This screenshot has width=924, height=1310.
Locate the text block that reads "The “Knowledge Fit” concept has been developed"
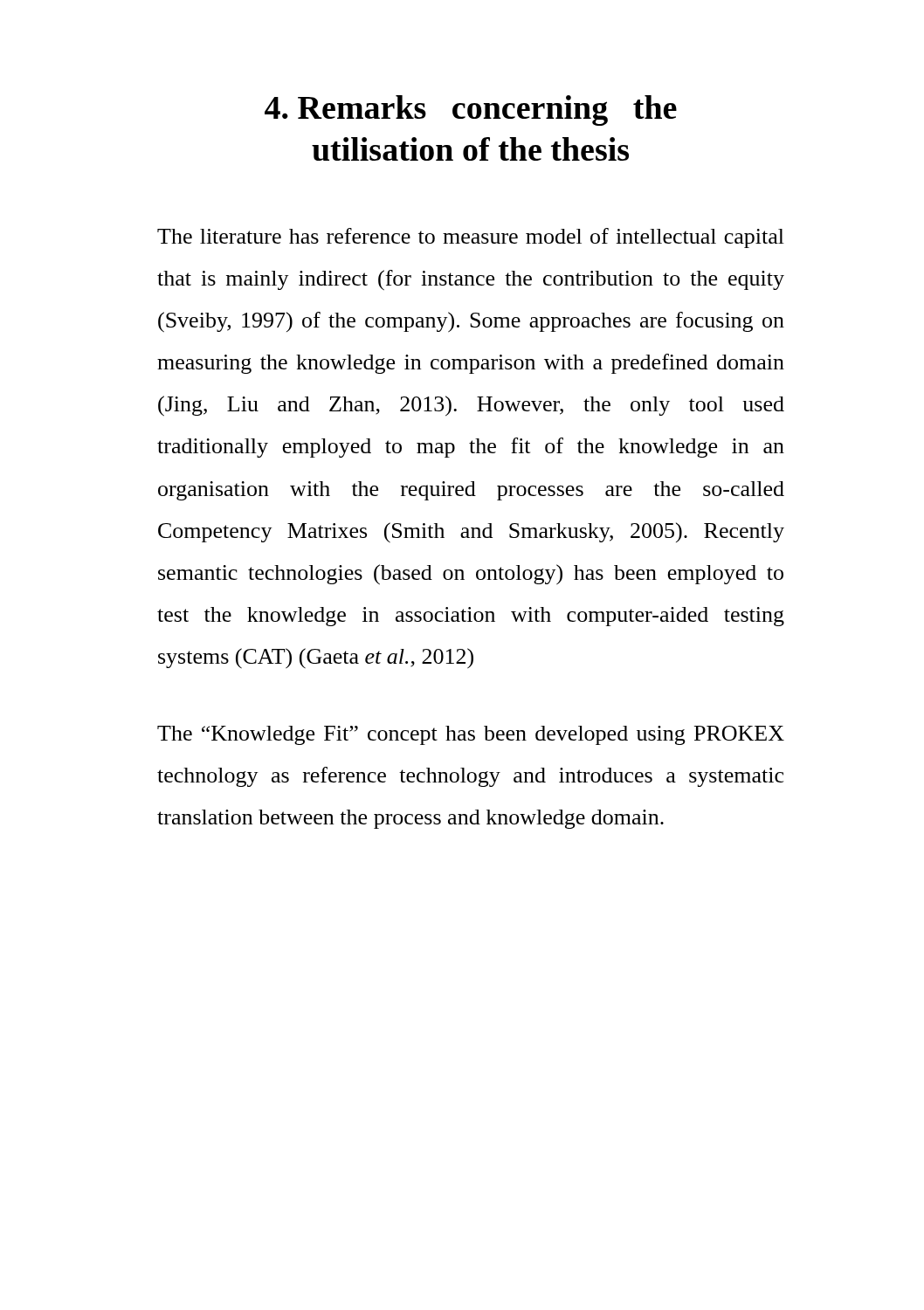[471, 775]
